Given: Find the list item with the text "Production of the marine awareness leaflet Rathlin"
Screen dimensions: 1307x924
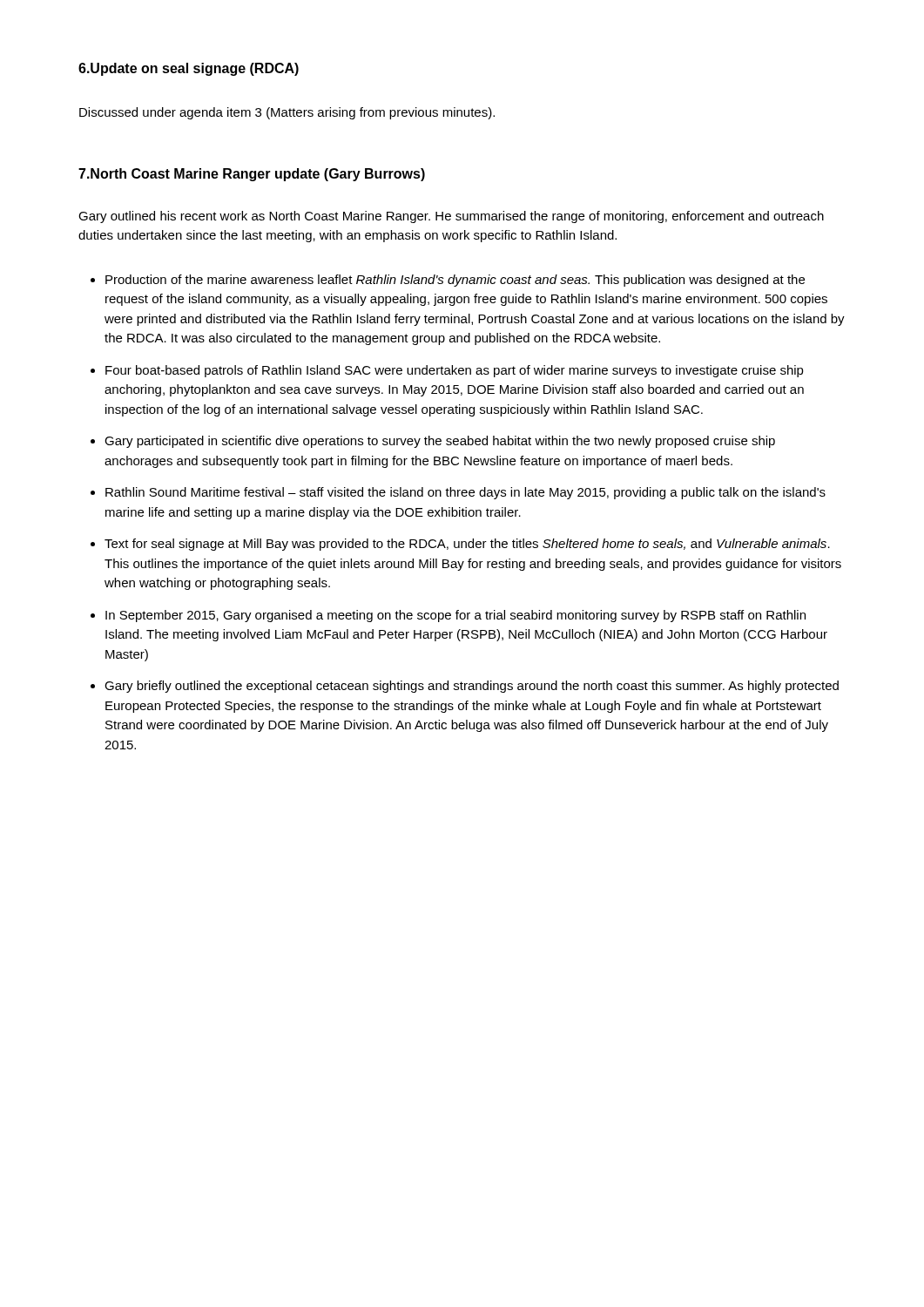Looking at the screenshot, I should (x=474, y=308).
